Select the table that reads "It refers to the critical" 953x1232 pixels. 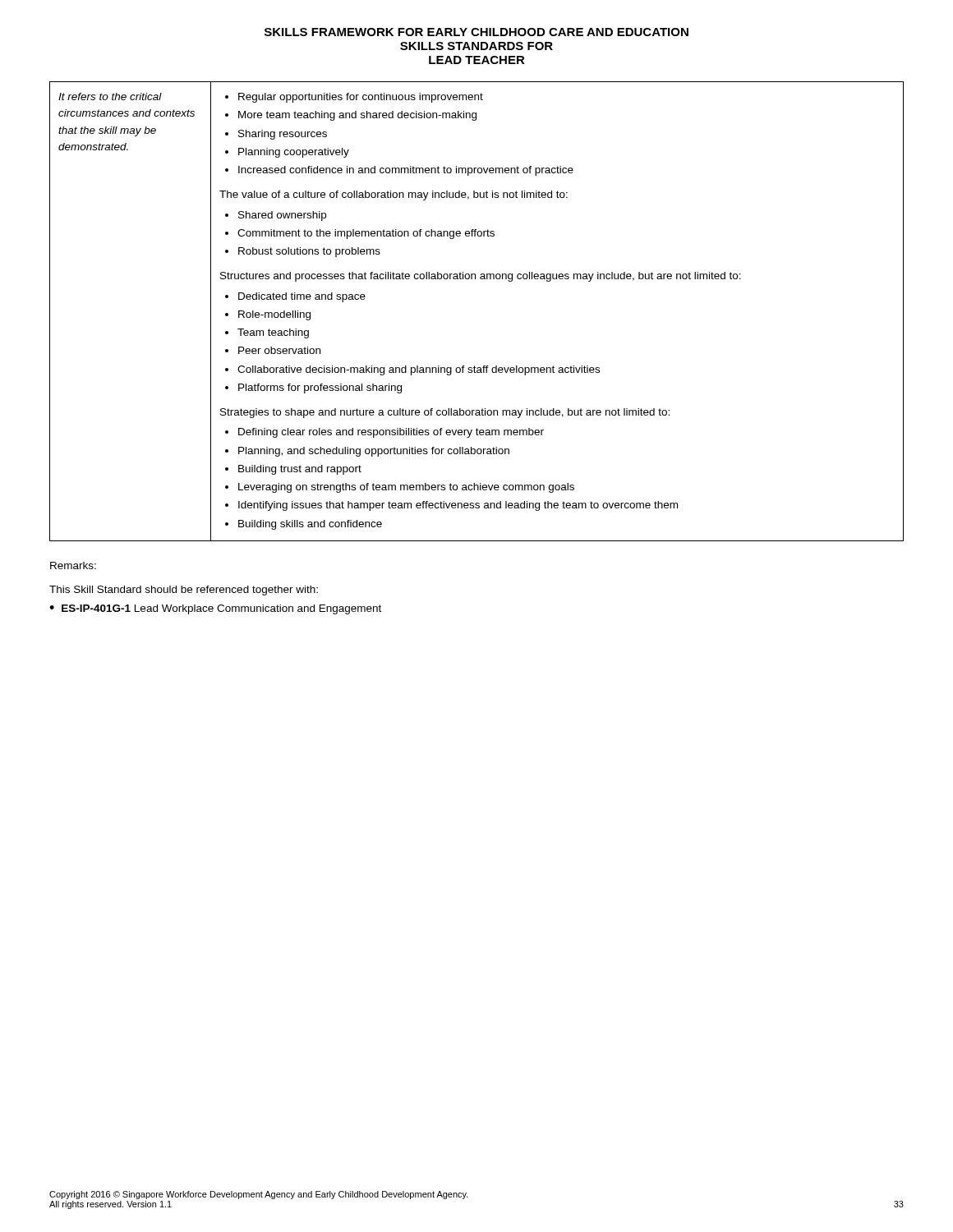(x=476, y=311)
